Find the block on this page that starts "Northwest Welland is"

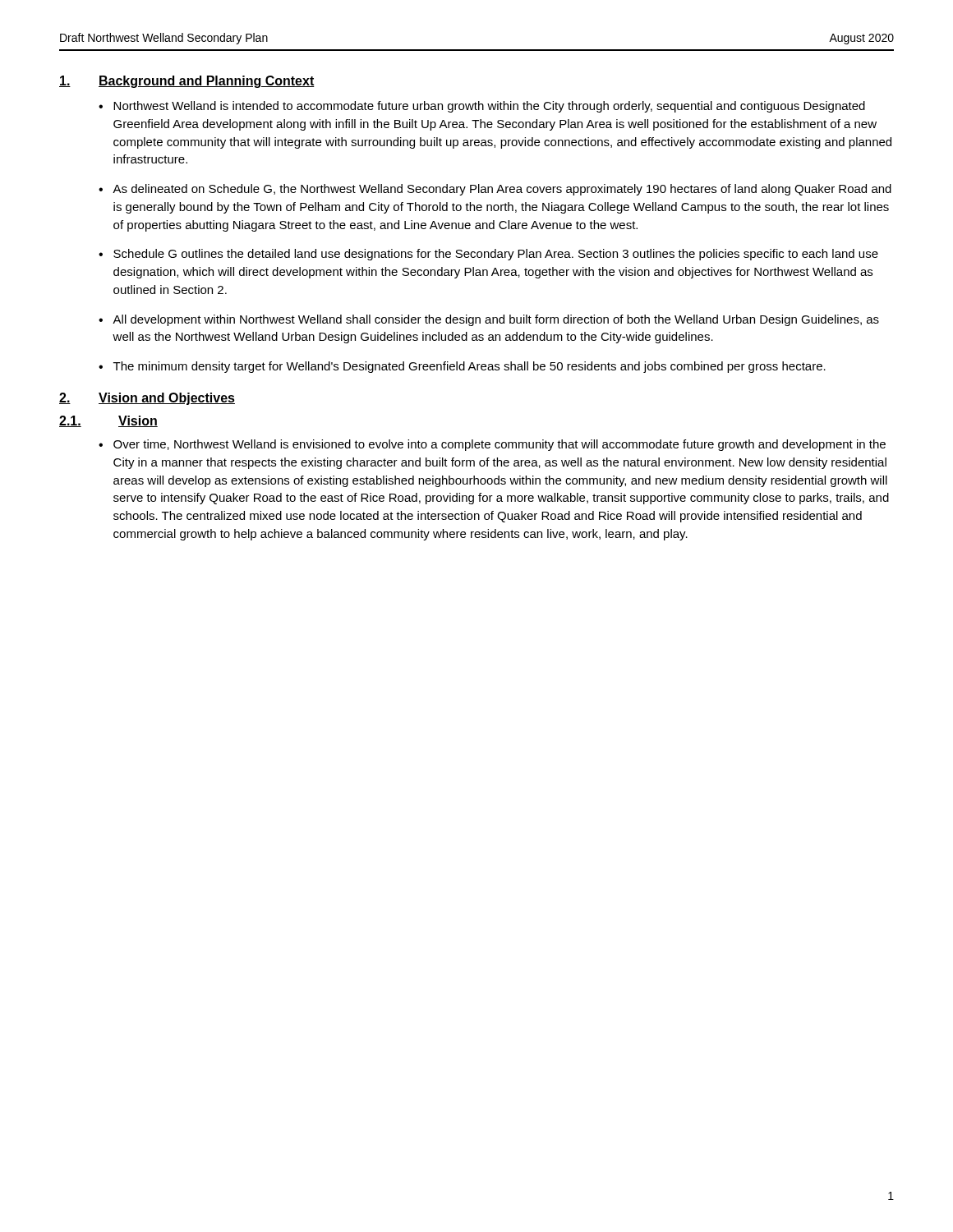point(503,133)
